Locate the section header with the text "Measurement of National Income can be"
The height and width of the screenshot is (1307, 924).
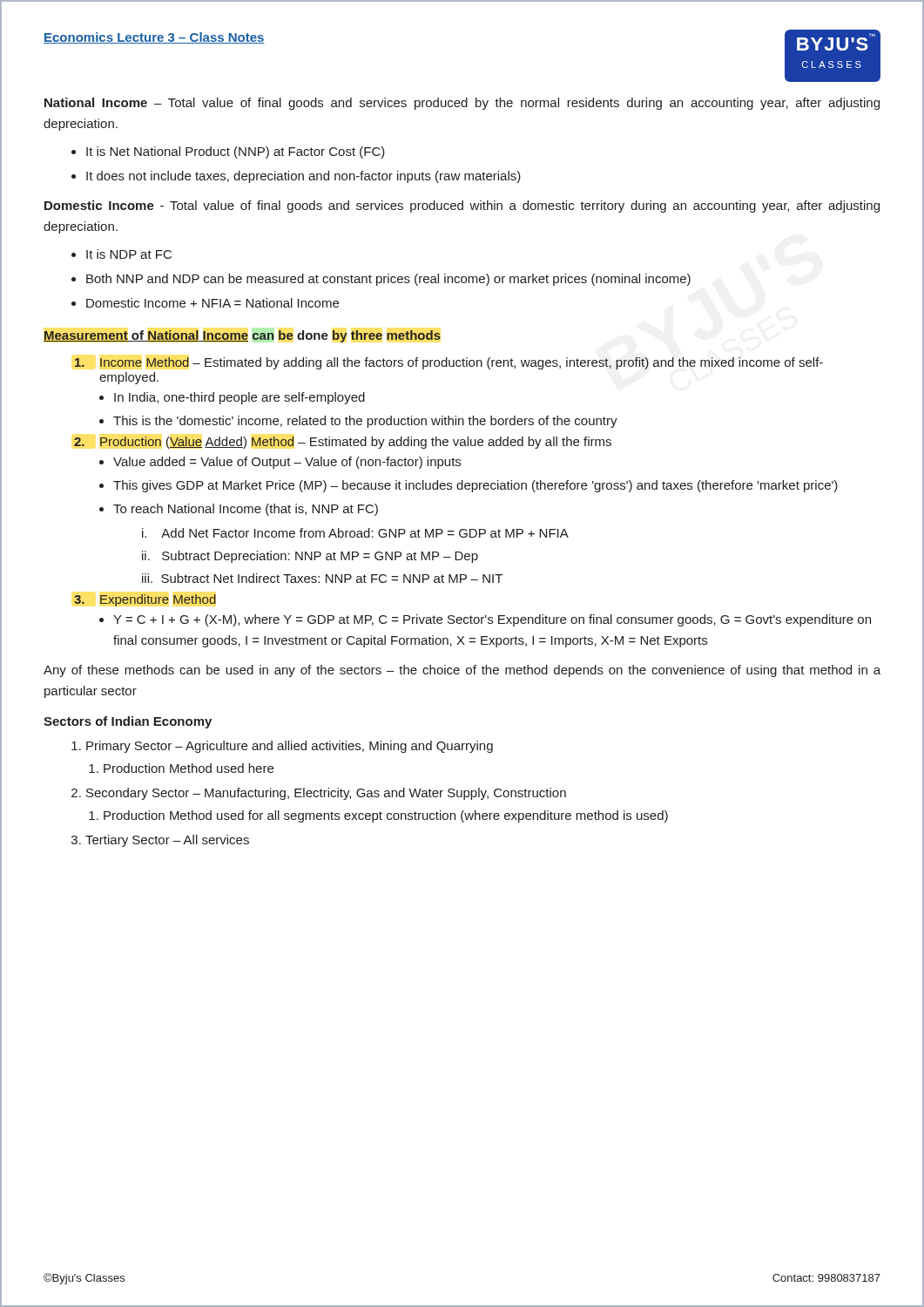pos(242,335)
